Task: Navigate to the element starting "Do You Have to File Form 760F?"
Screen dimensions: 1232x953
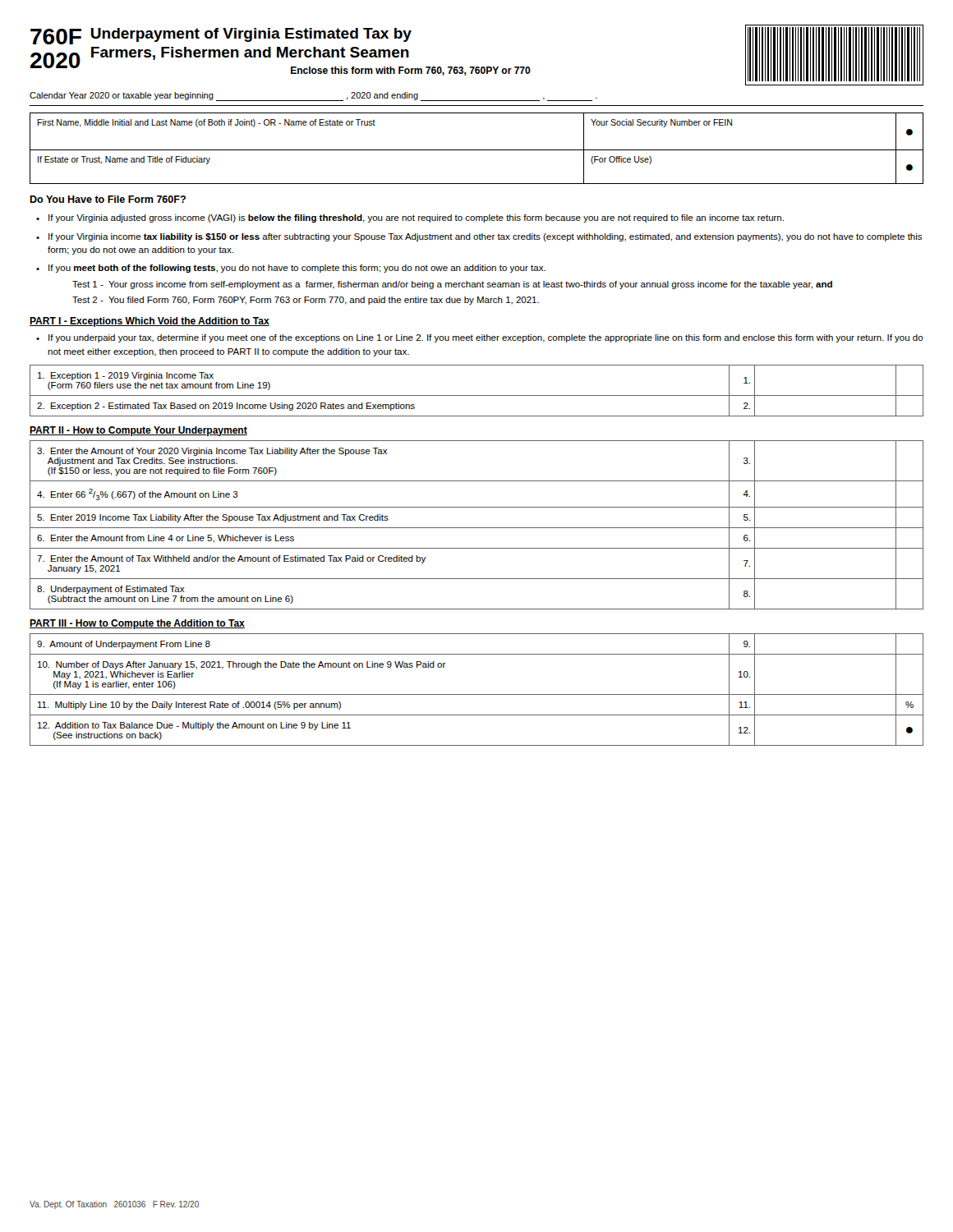Action: (x=108, y=200)
